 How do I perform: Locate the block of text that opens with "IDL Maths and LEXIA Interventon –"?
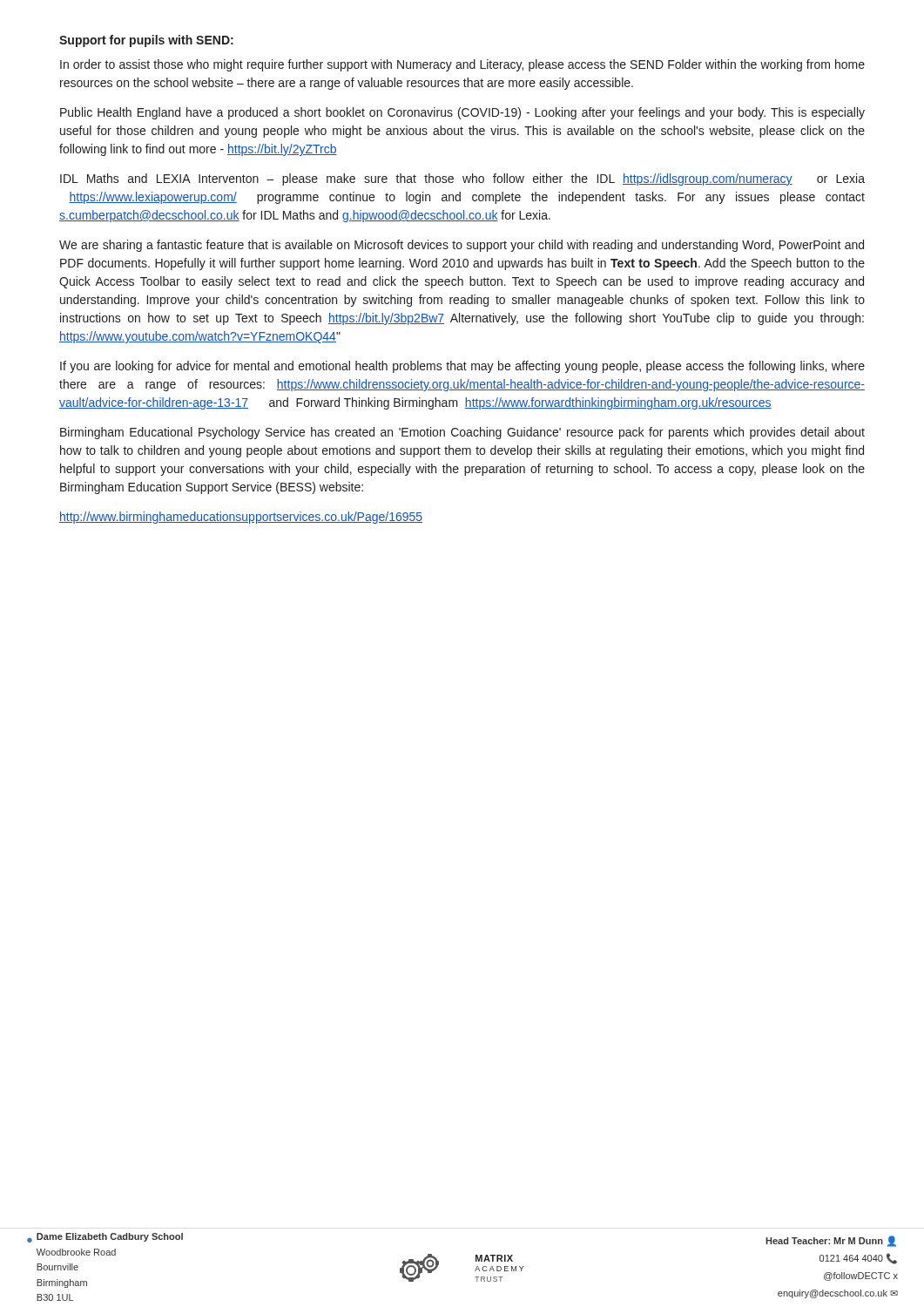coord(462,197)
